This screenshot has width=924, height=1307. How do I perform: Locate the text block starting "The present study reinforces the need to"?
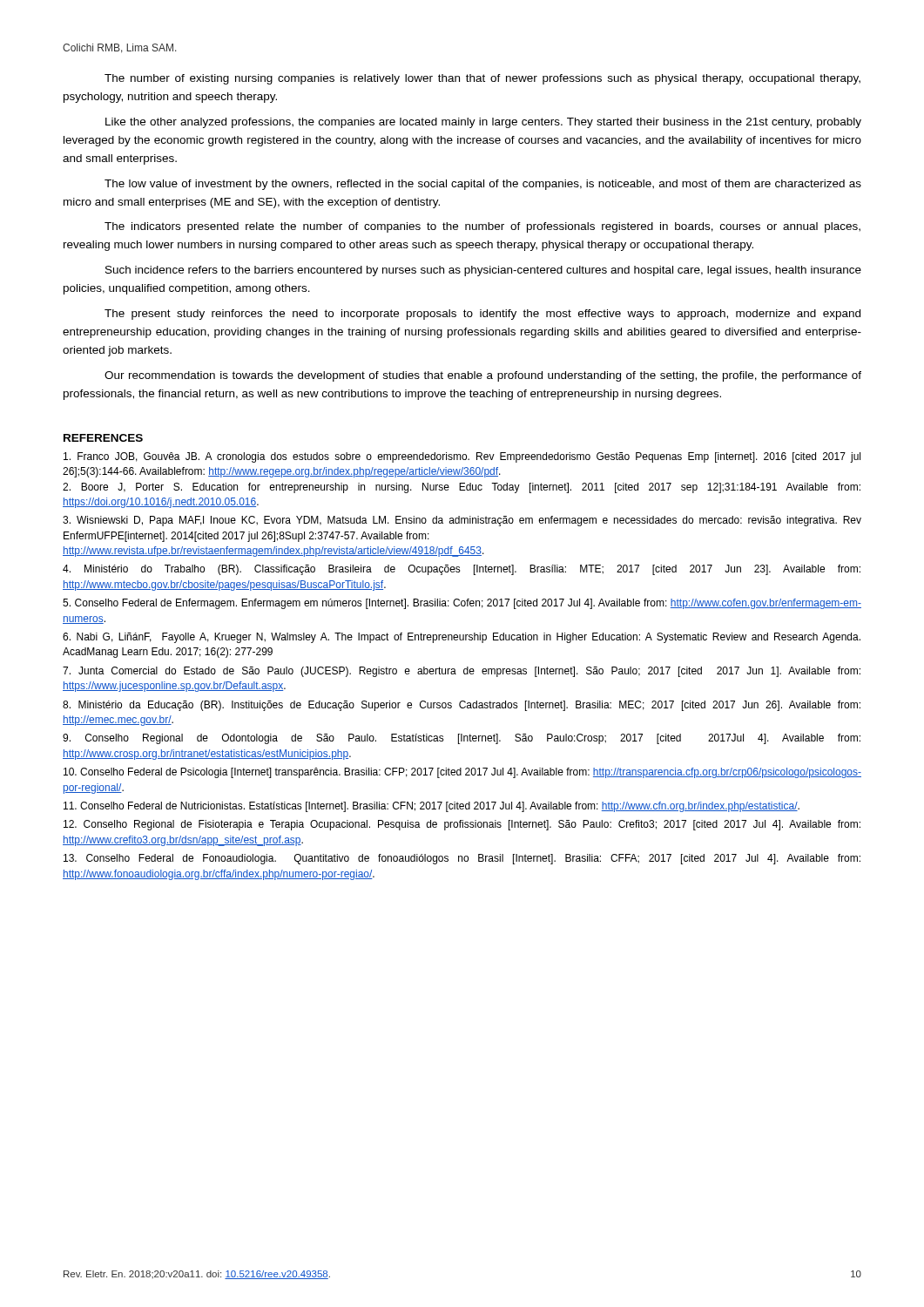coord(462,332)
